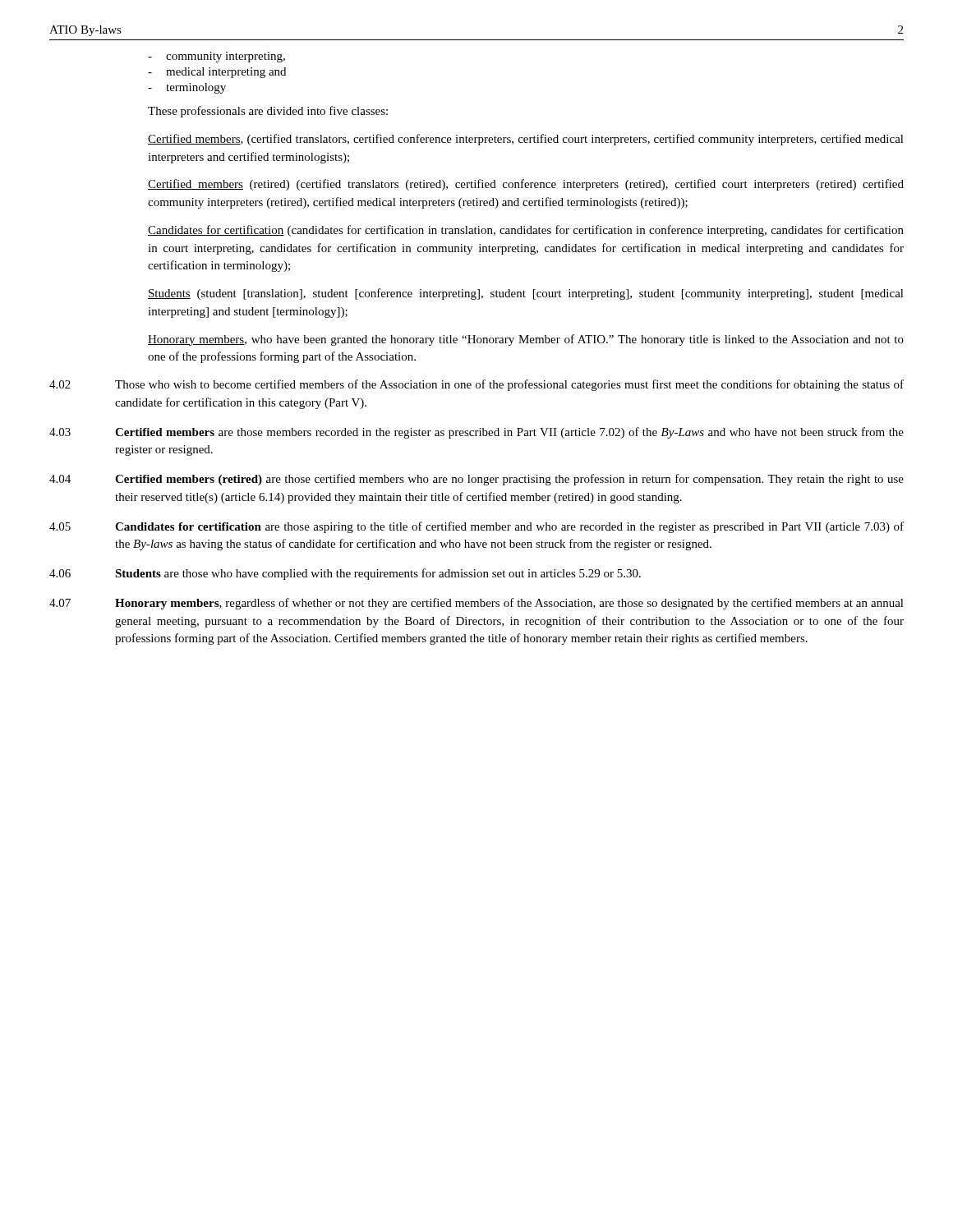Select the text block with the text "Students (student [translation], student [conference interpreting], student"
The width and height of the screenshot is (953, 1232).
click(x=526, y=302)
